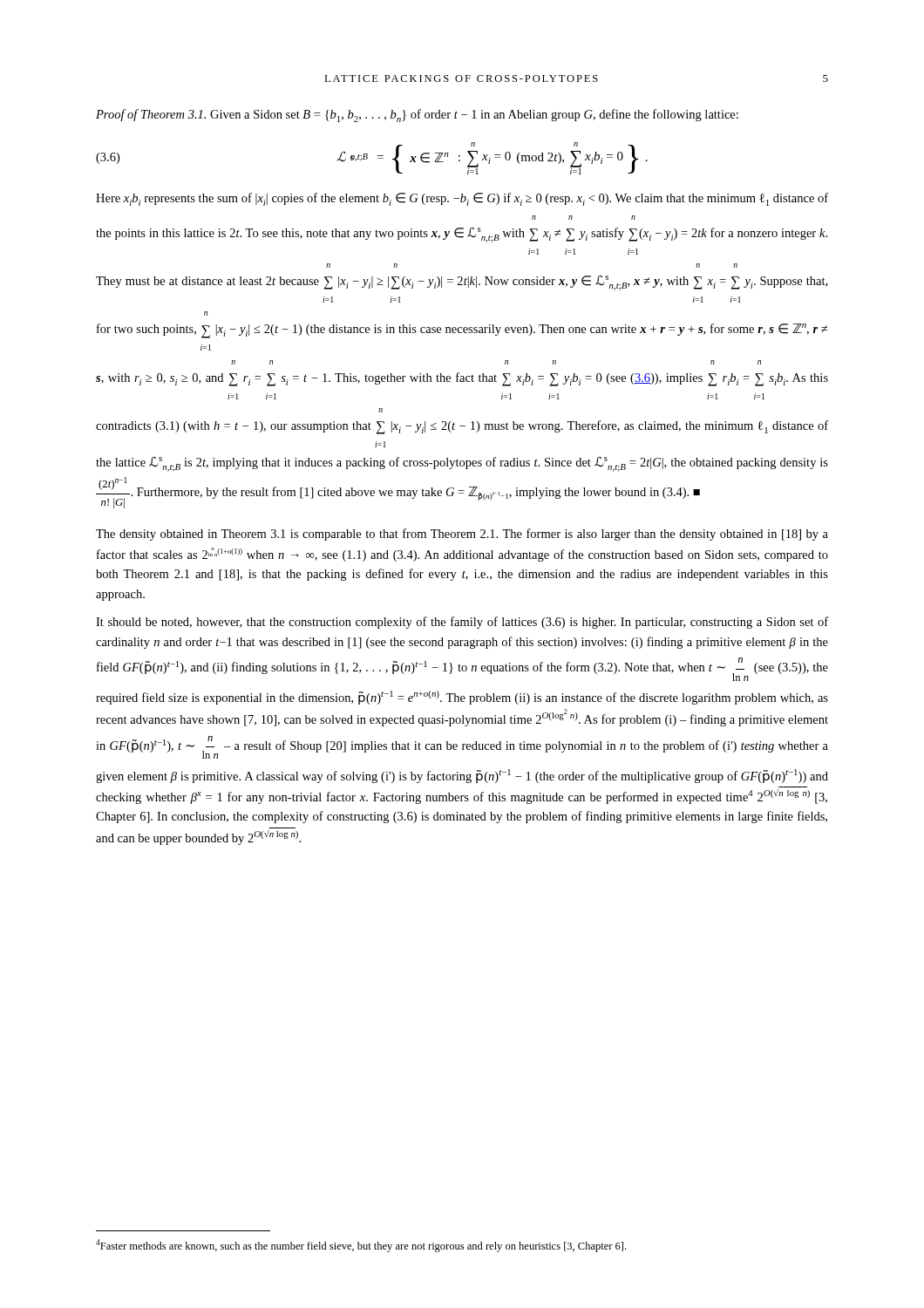Point to the text block starting "Here xibi represents"
This screenshot has width=924, height=1308.
462,199
